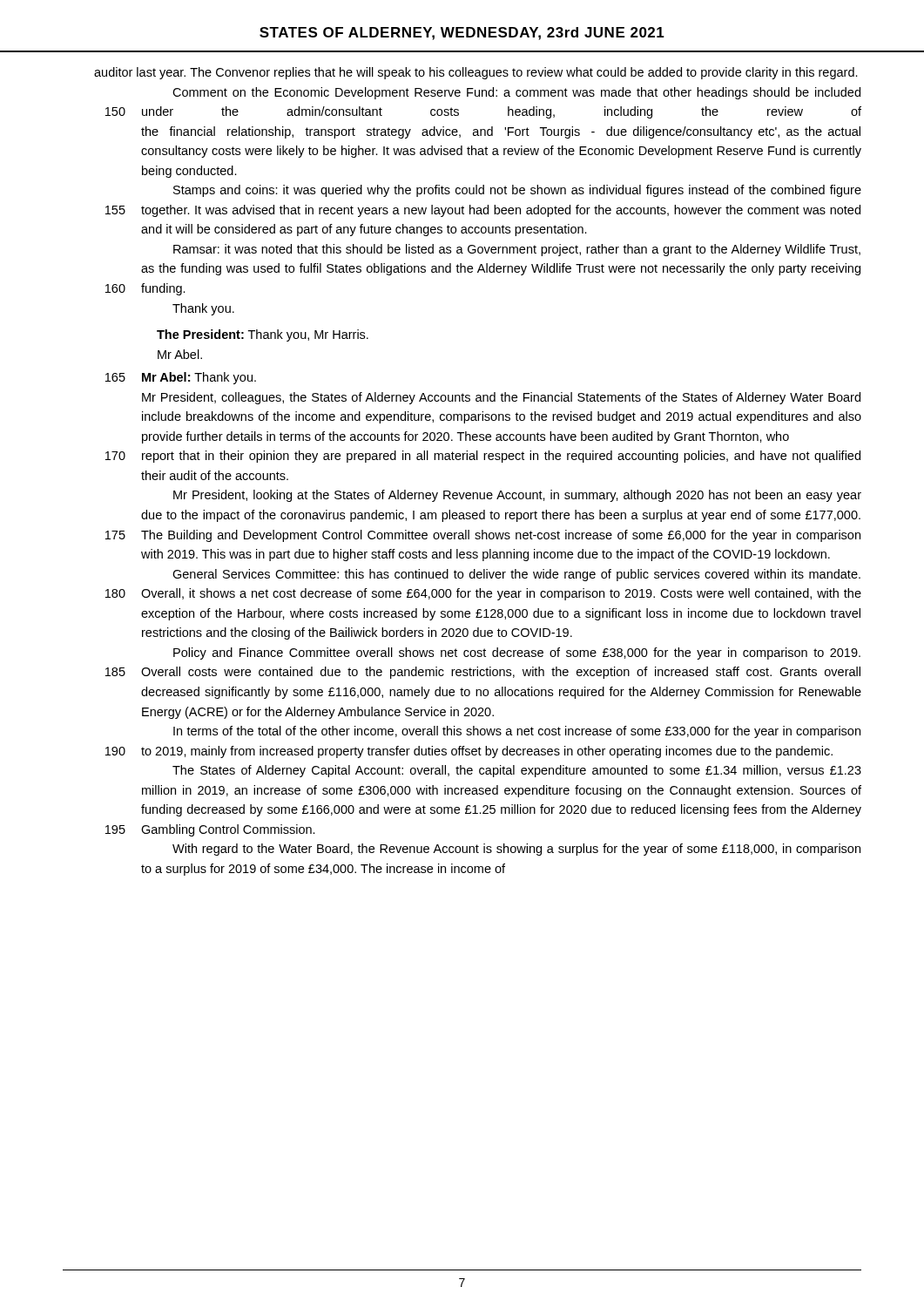Click on the text block that reads "Policy and Finance Committee overall"
The height and width of the screenshot is (1307, 924).
[501, 682]
